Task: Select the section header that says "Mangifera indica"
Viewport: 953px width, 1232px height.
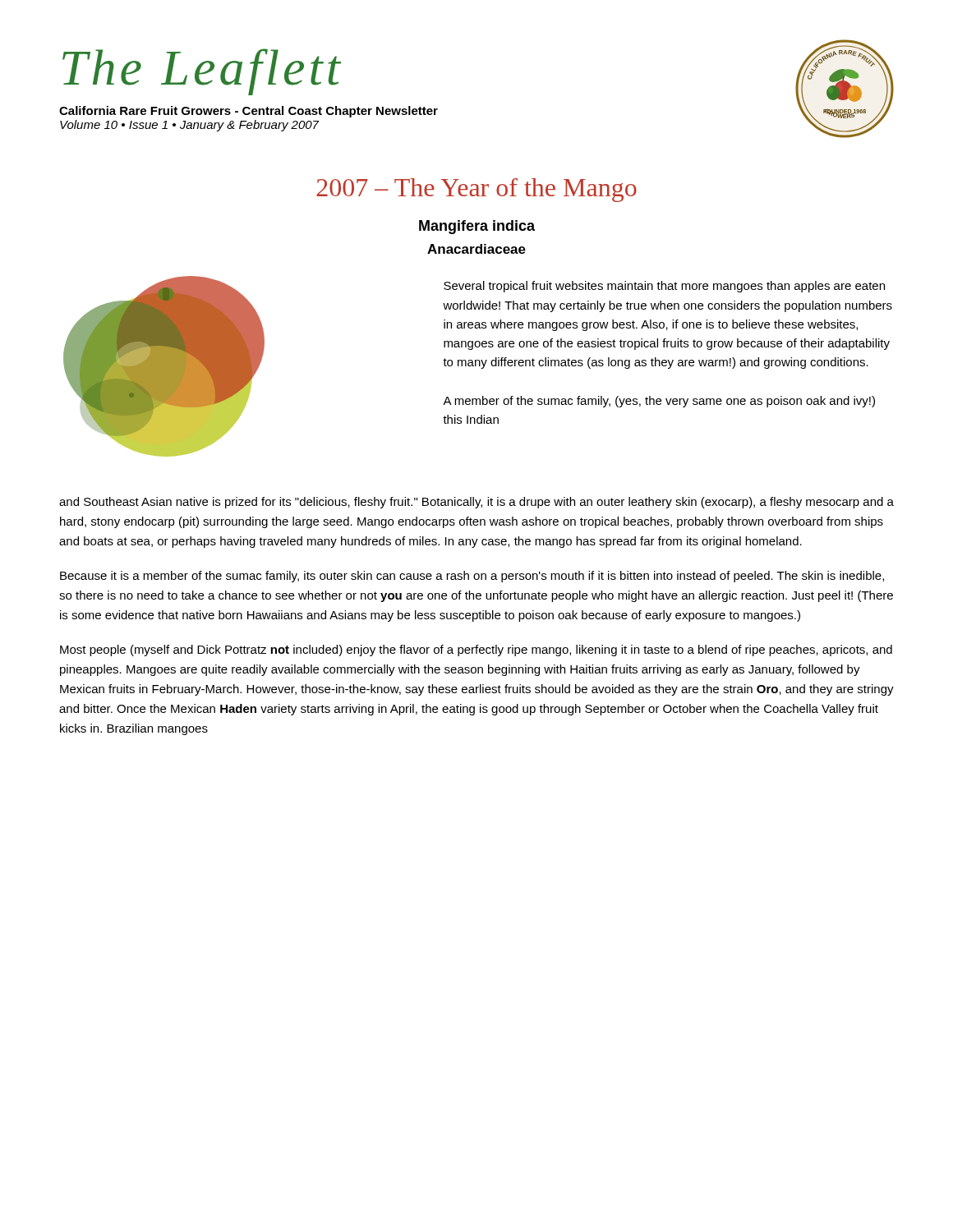Action: pos(476,226)
